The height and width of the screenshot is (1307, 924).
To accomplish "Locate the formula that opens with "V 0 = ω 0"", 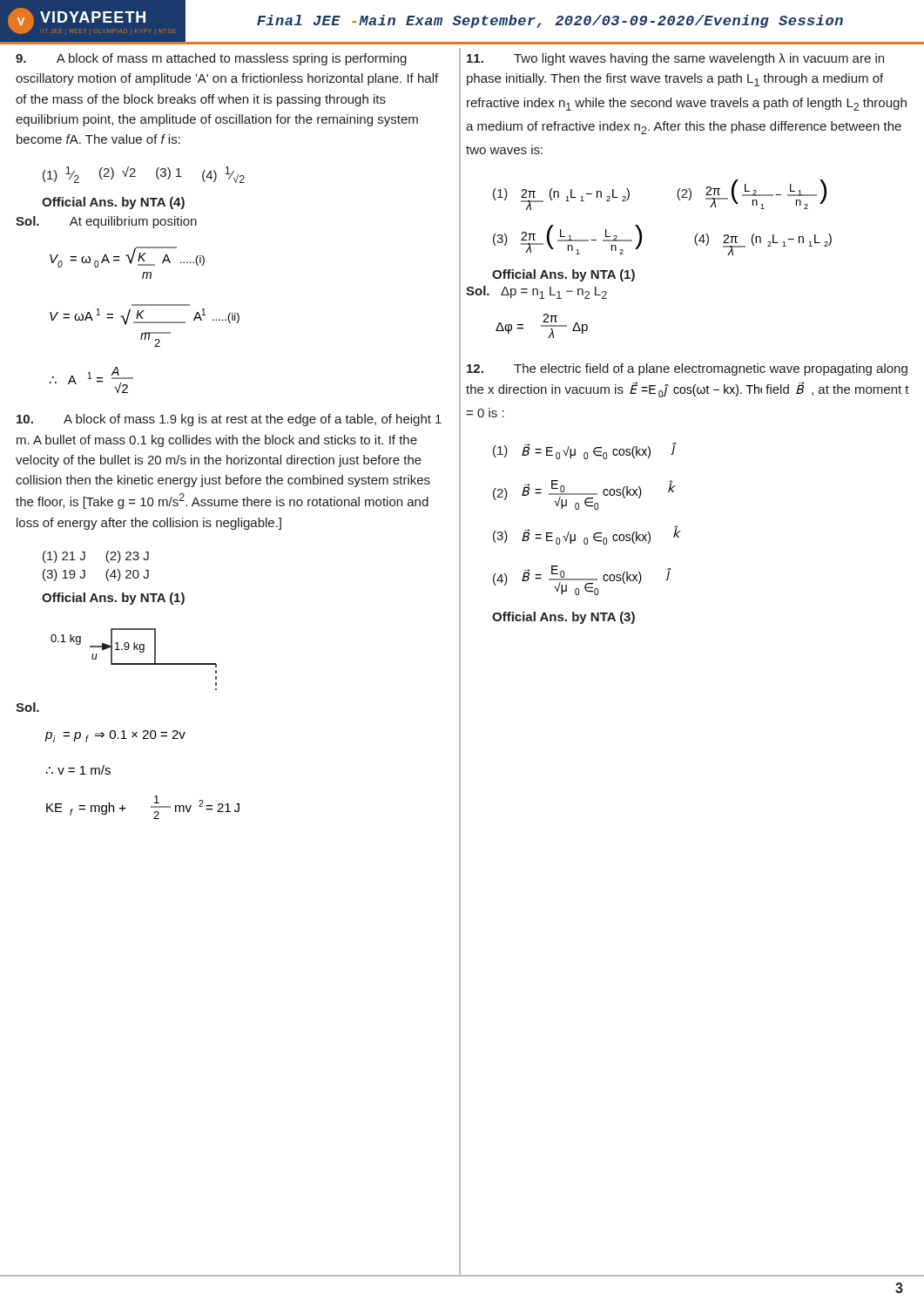I will tap(164, 263).
